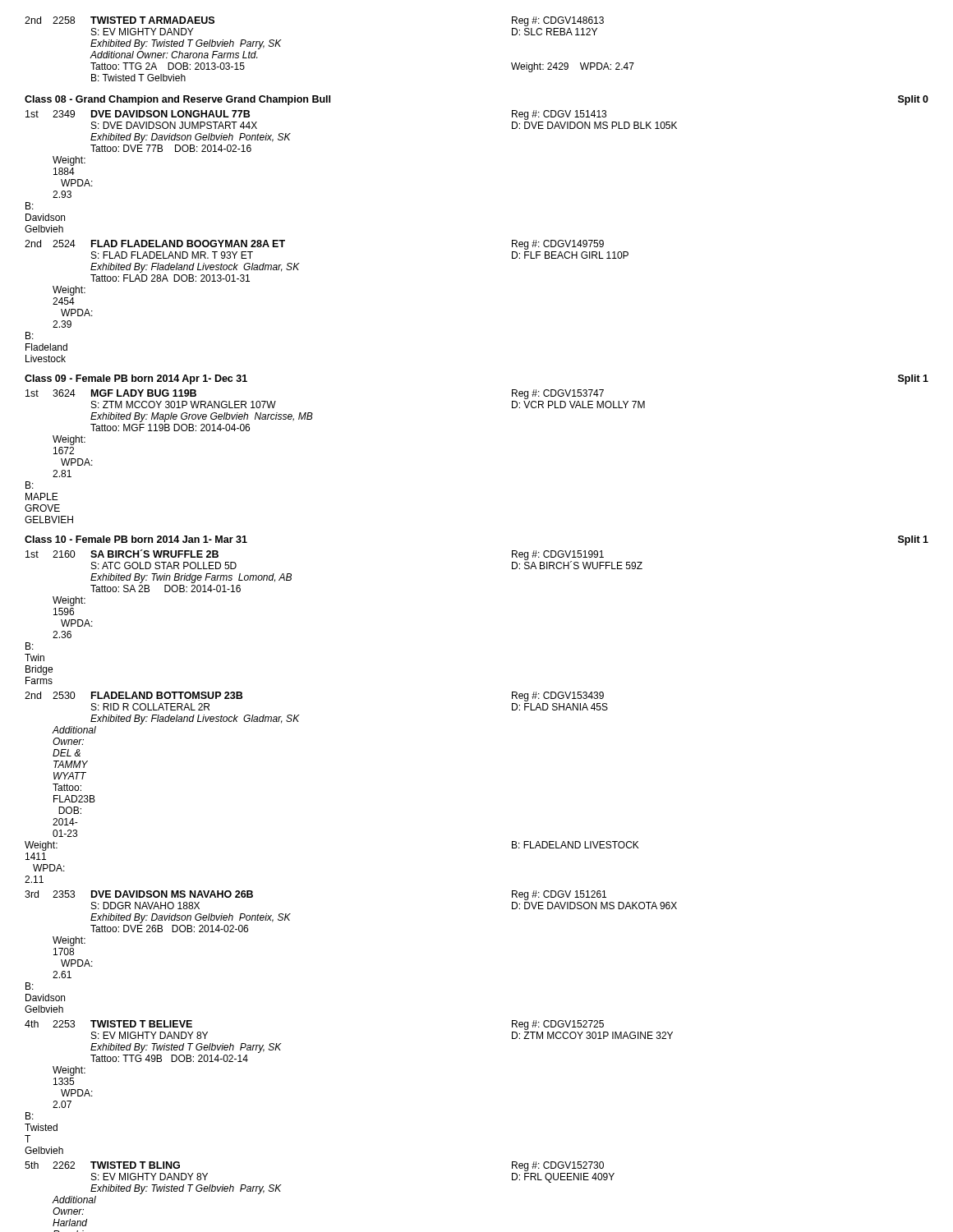Point to the block beginning "1st 2349 DVE"
Screen dimensions: 1232x953
(x=64, y=115)
